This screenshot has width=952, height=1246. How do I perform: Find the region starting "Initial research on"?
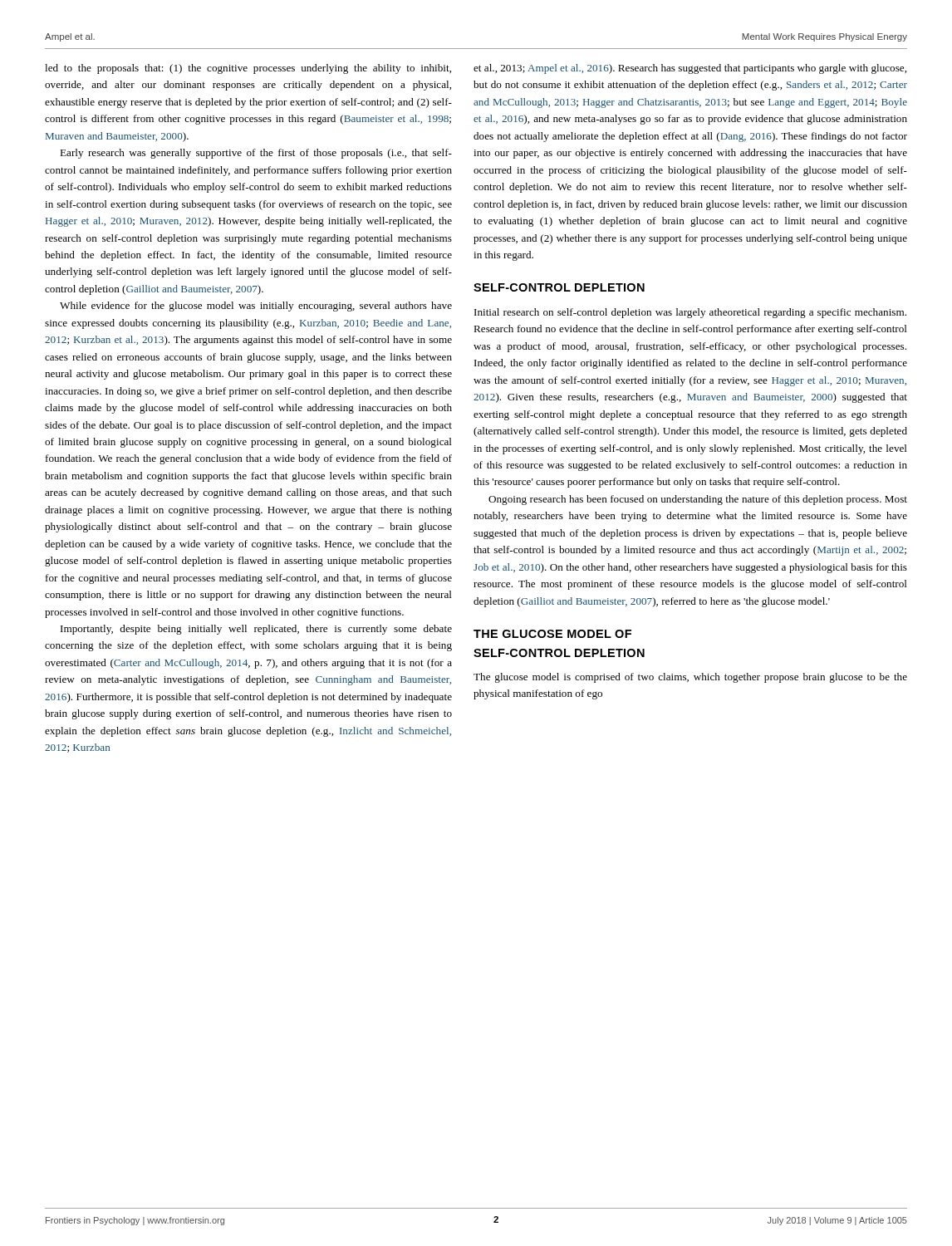(690, 457)
